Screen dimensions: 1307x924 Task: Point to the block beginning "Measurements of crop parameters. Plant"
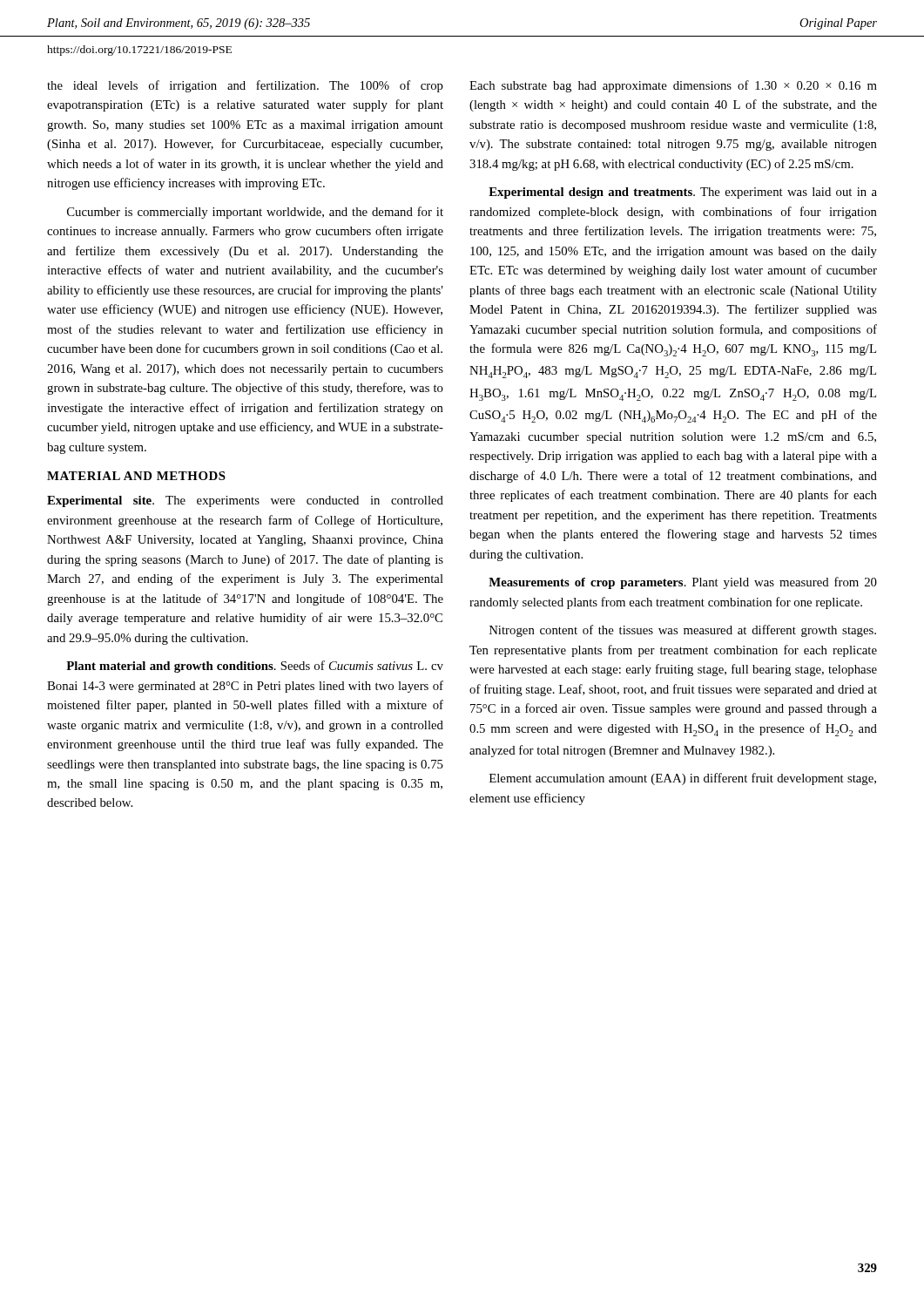tap(673, 592)
